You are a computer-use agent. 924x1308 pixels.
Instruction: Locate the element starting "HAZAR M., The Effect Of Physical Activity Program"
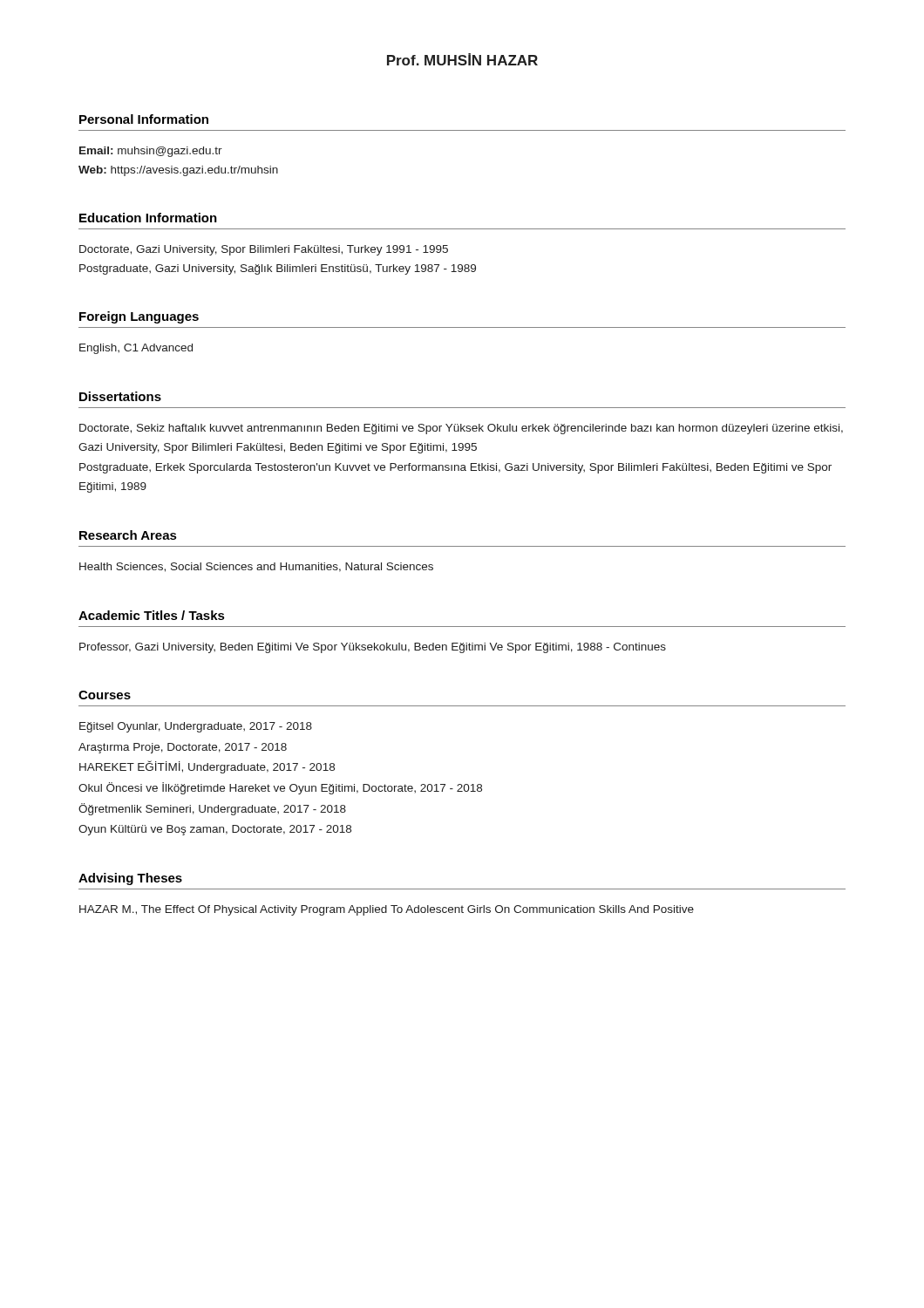(386, 909)
